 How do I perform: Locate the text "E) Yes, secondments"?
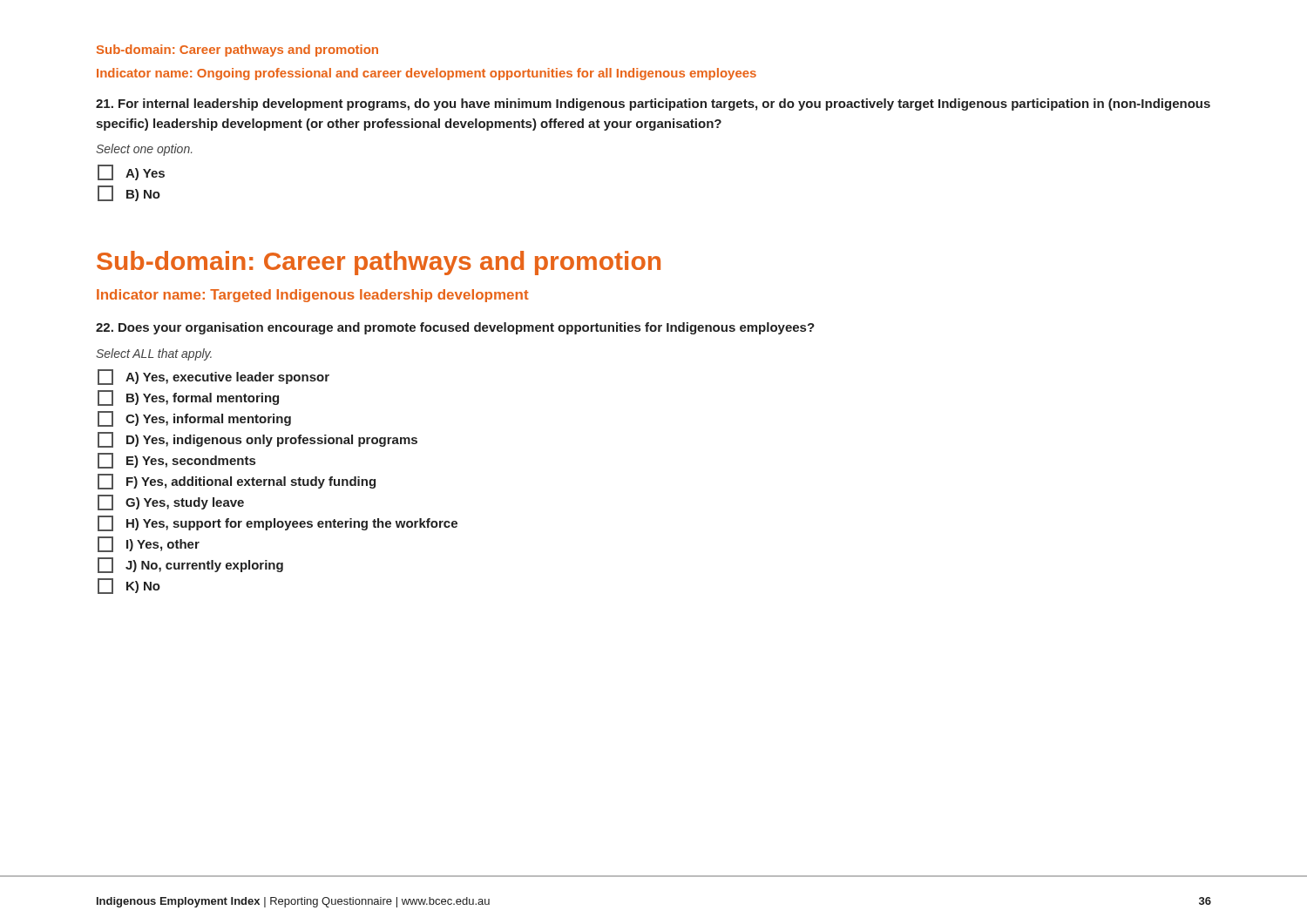pyautogui.click(x=177, y=460)
